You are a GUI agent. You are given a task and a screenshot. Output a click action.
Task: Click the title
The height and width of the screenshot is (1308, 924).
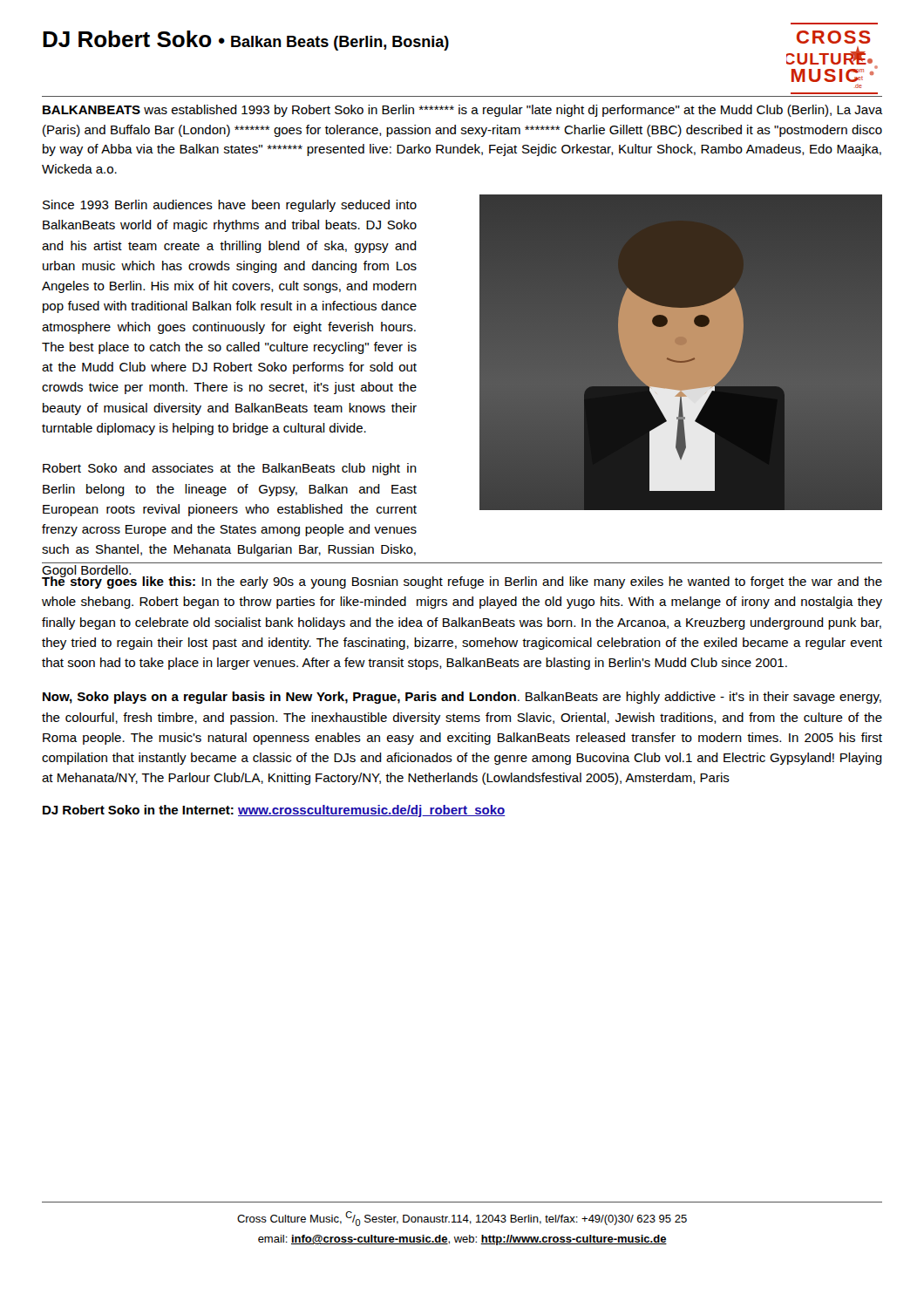(x=245, y=39)
